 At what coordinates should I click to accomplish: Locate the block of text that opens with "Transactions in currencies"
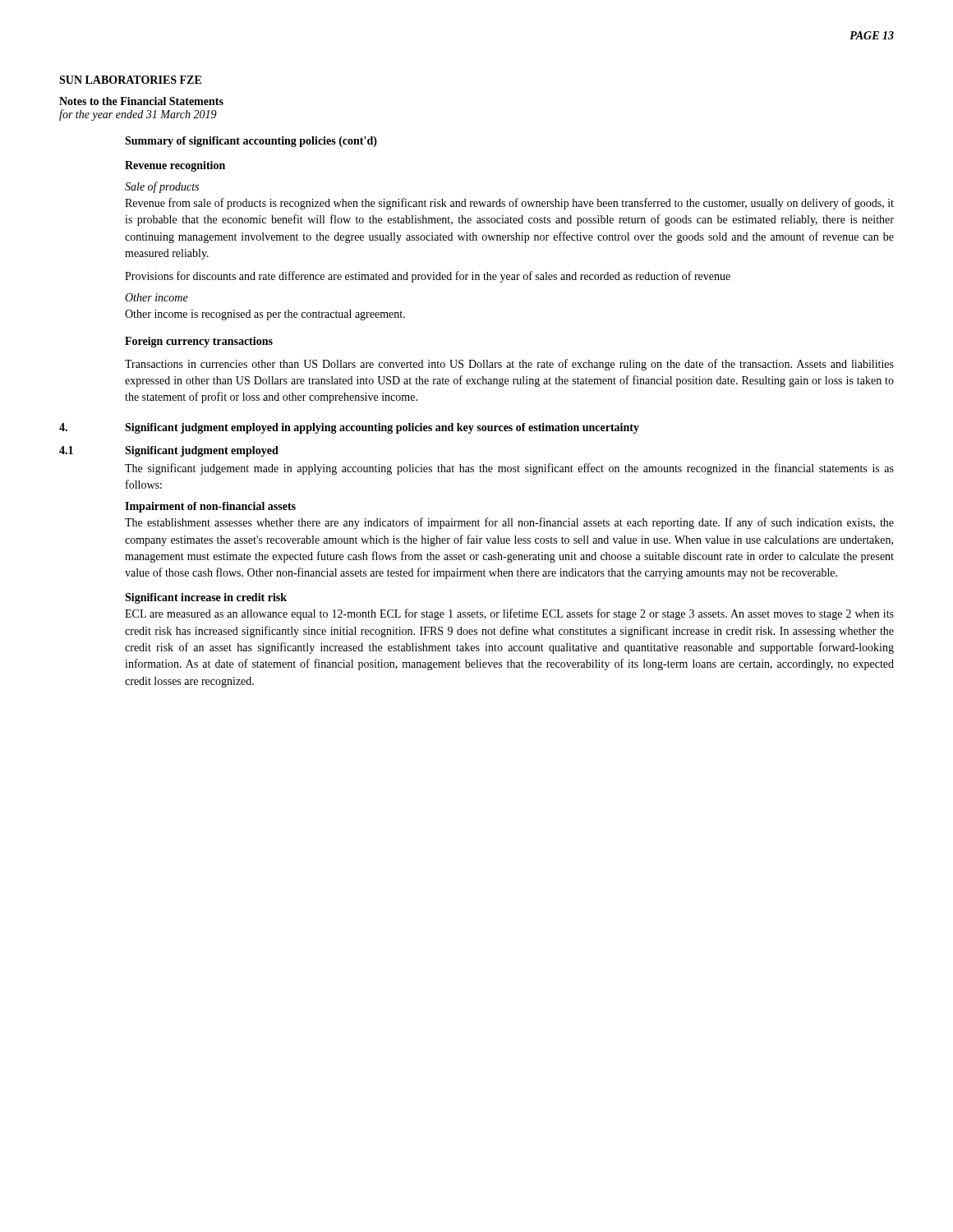(509, 381)
